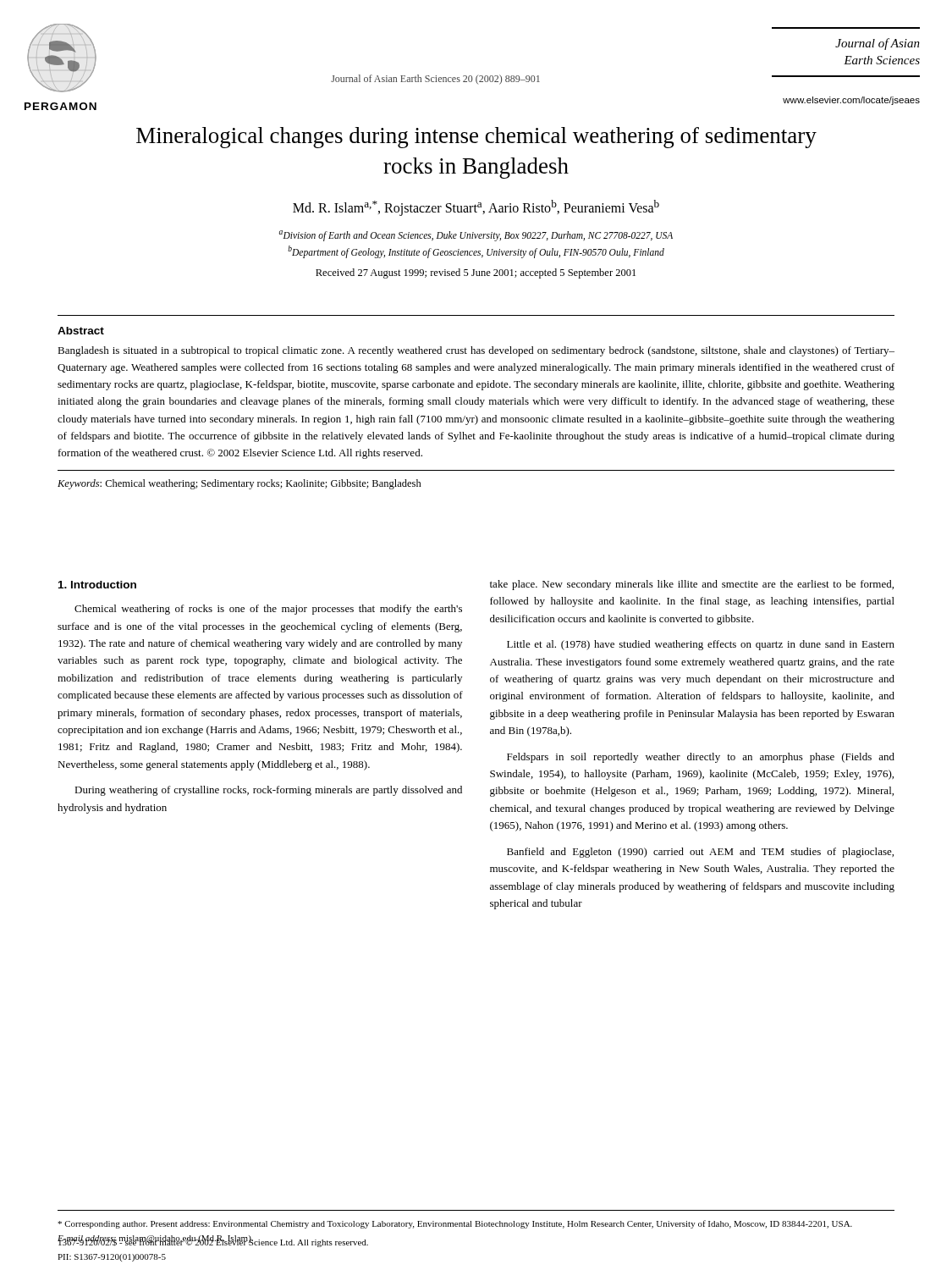Navigate to the passage starting "Mineralogical changes during intense chemical weathering of"

476,200
